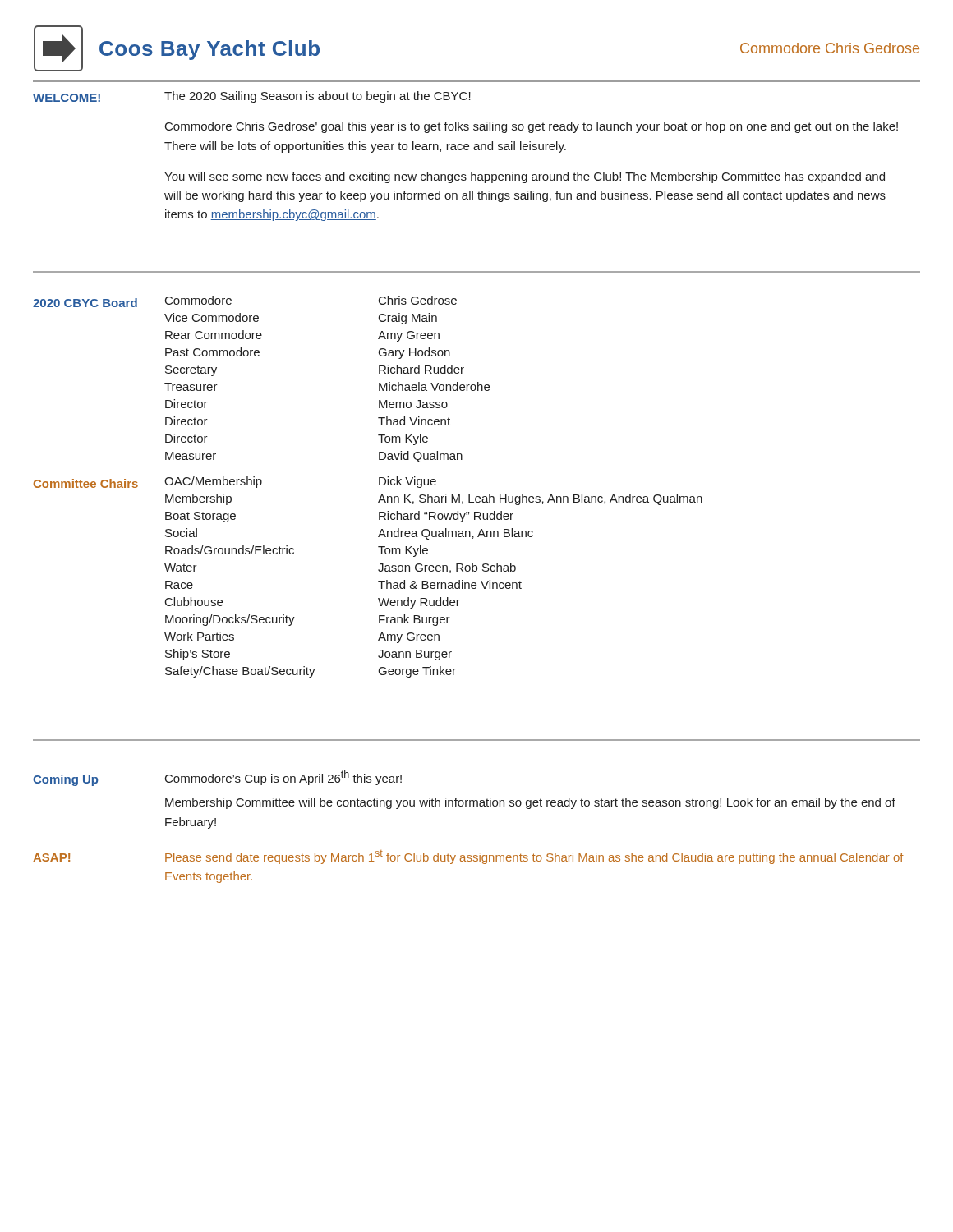This screenshot has width=953, height=1232.
Task: Point to "Coming Up"
Action: (66, 779)
